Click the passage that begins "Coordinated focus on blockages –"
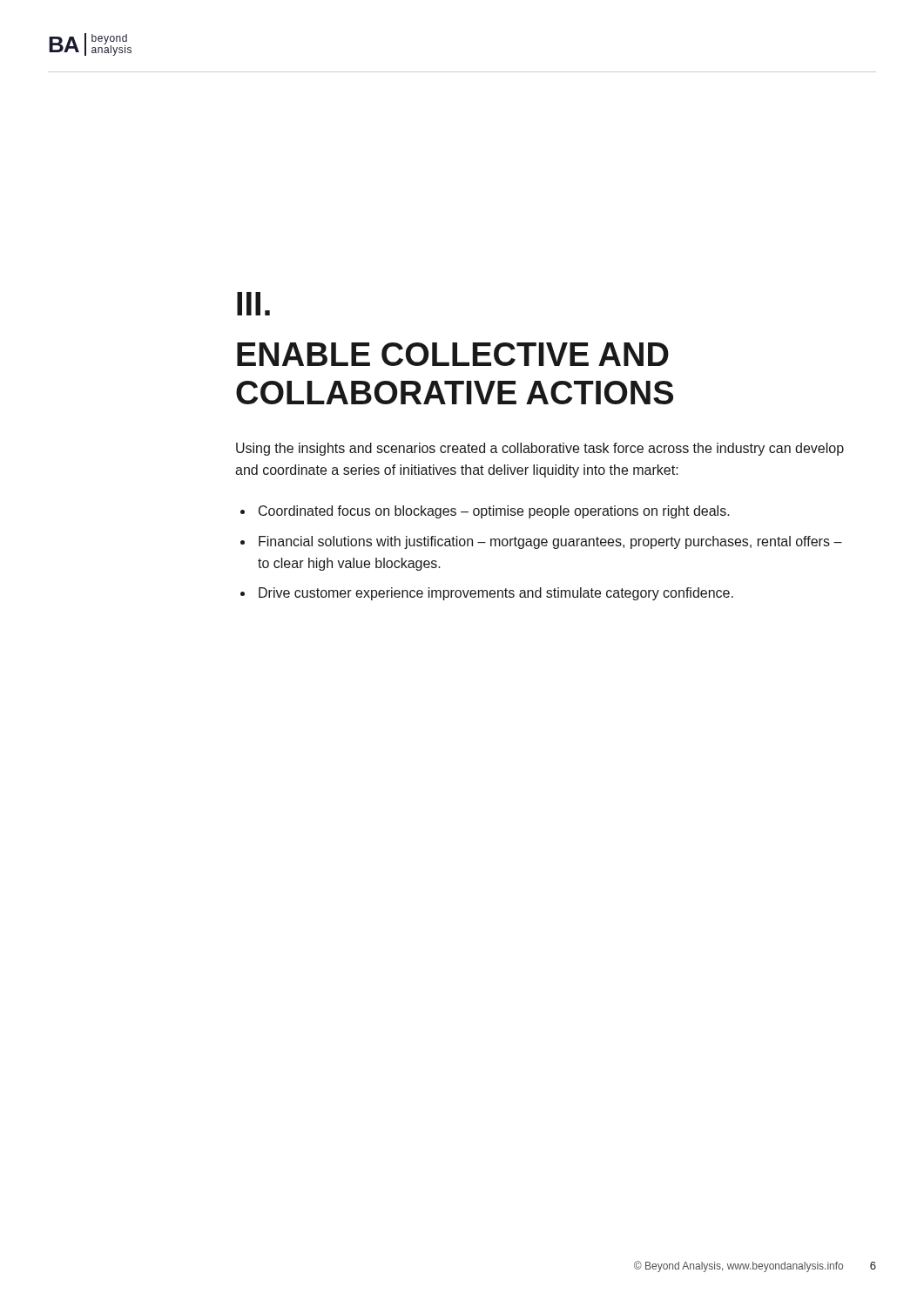 [494, 511]
